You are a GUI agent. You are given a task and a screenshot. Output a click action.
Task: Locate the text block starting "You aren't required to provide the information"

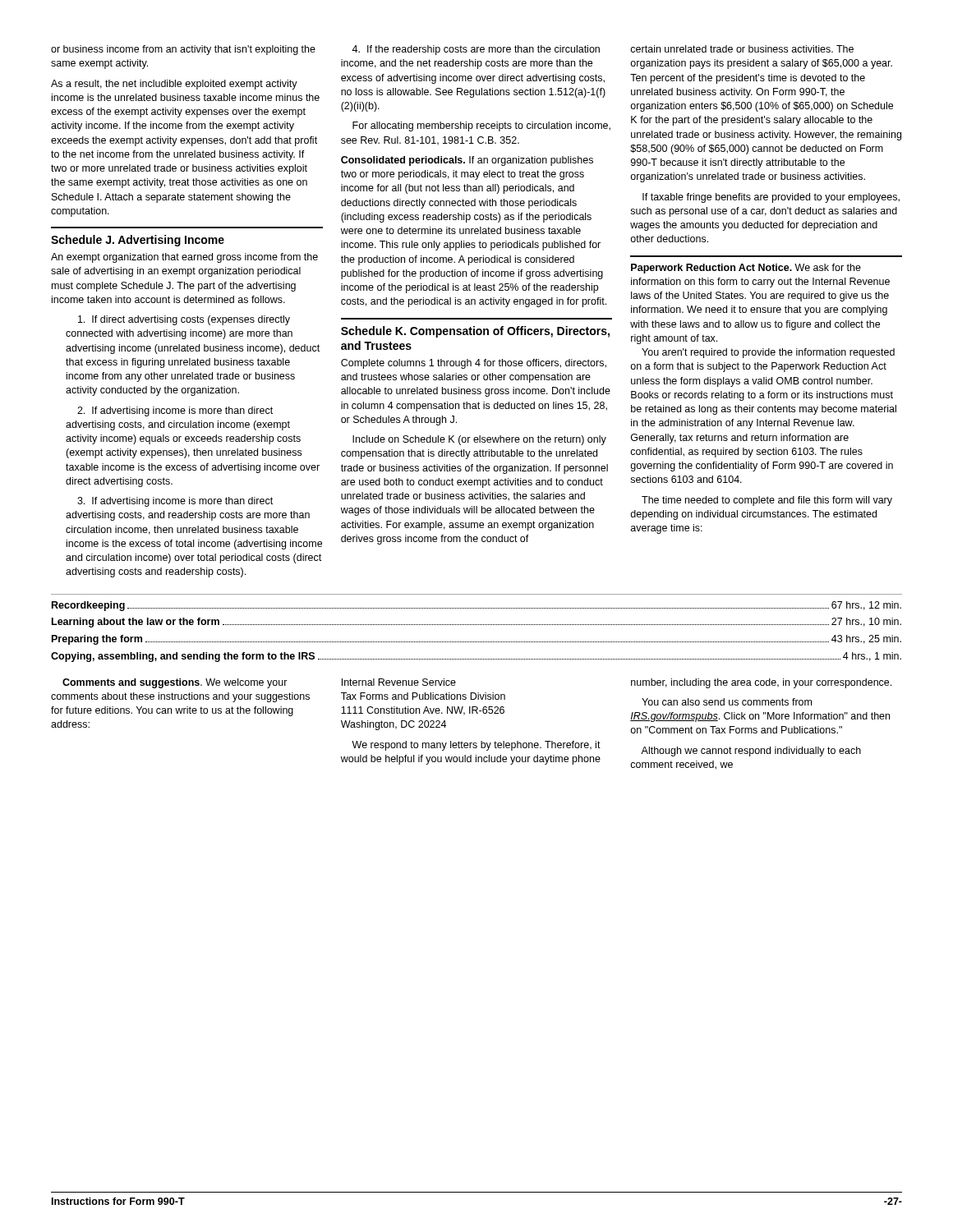pyautogui.click(x=766, y=441)
